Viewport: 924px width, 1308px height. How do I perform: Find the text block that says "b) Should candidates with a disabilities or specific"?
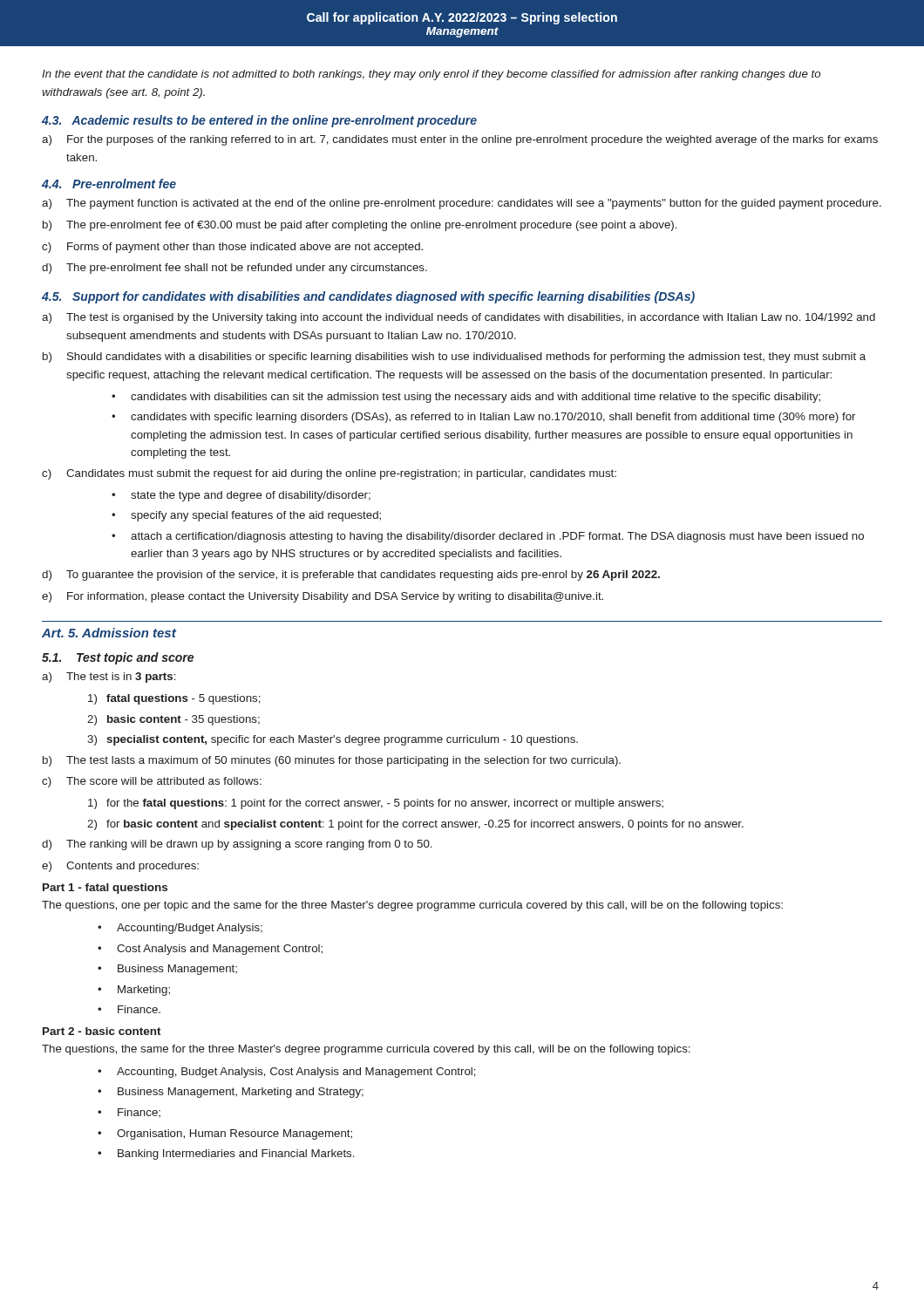tap(462, 366)
